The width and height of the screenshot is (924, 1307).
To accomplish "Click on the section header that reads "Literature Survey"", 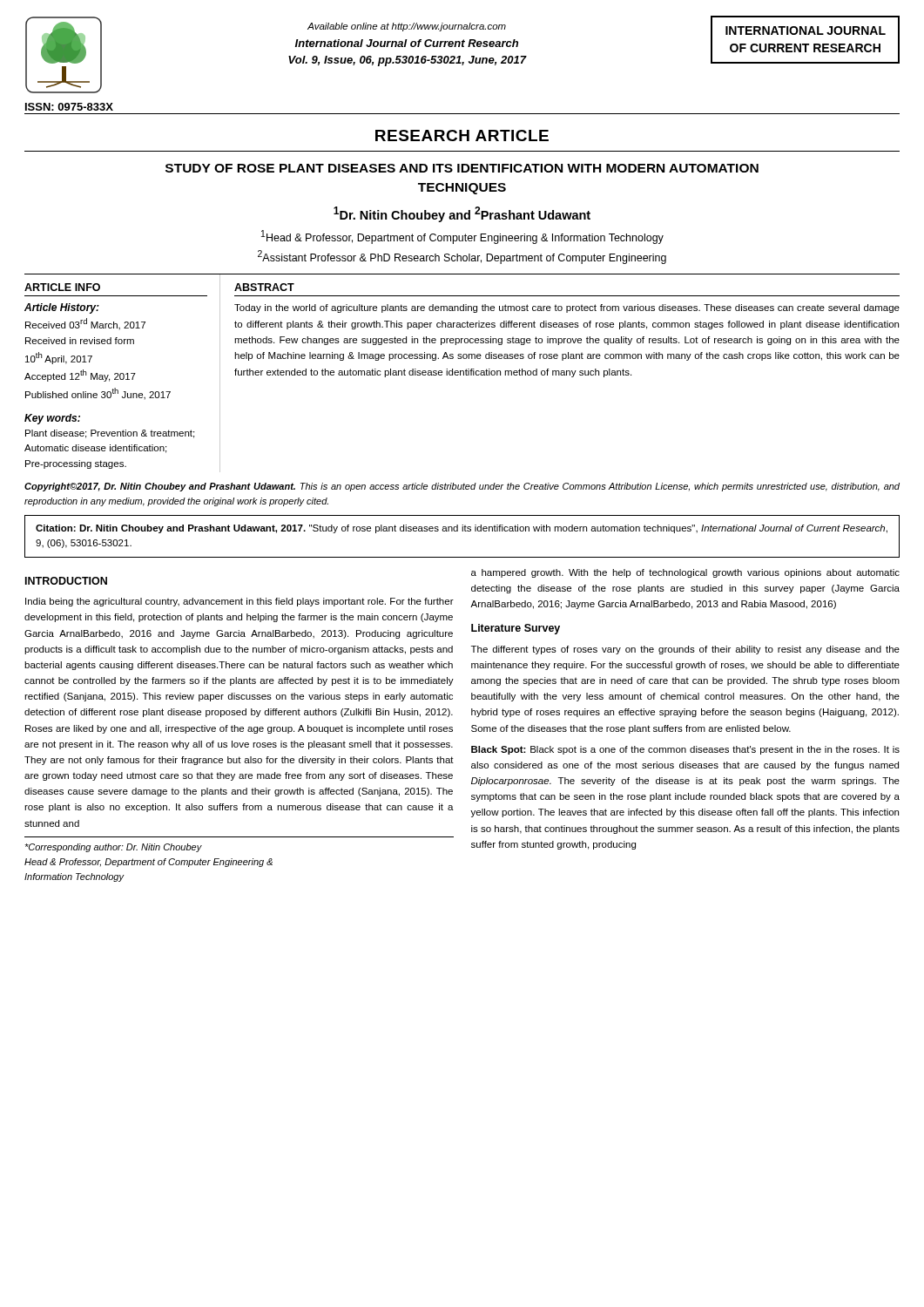I will click(x=515, y=628).
